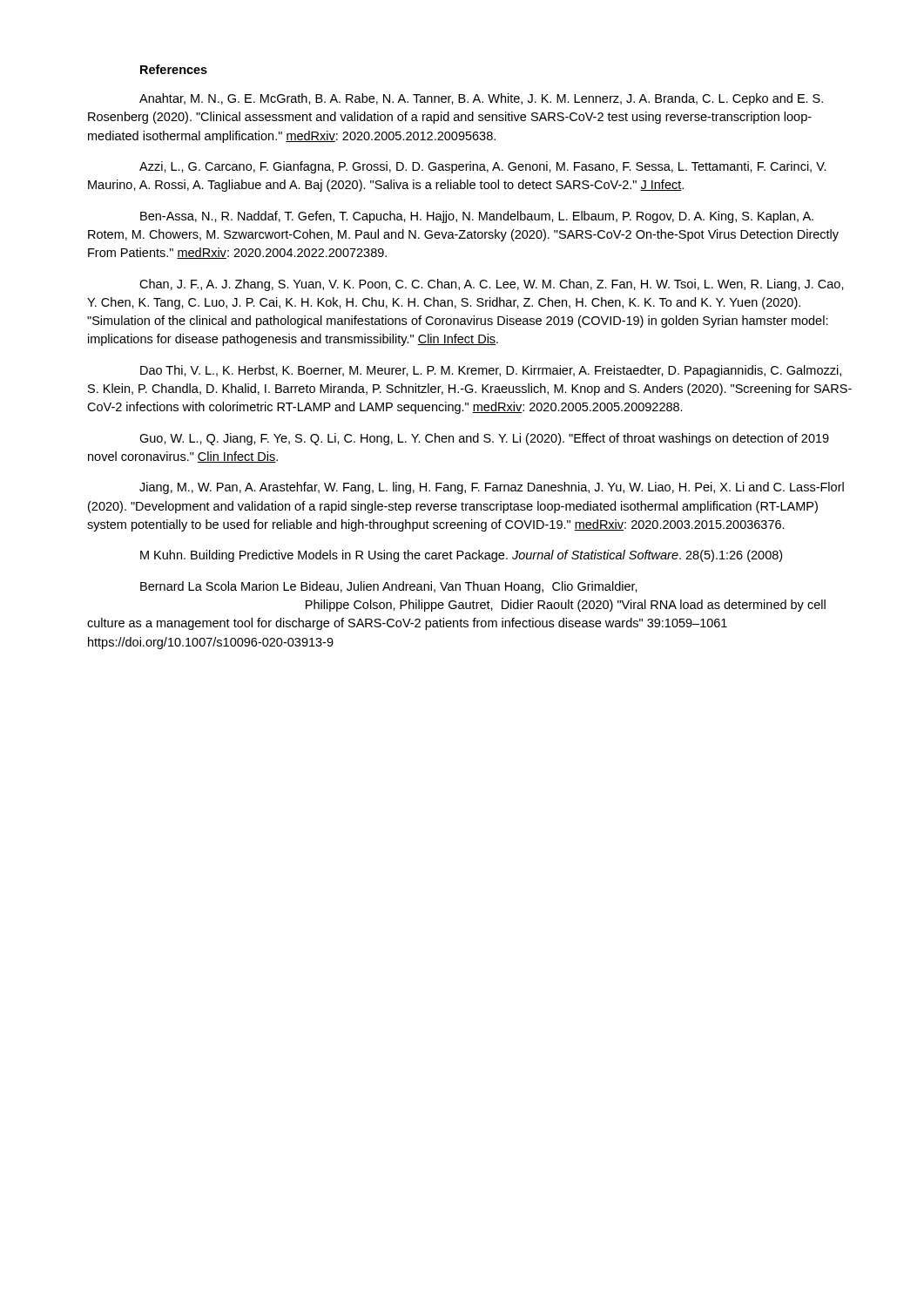Find the list item that says "Chan, J. F., A. J. Zhang, S."
This screenshot has height=1307, width=924.
[466, 312]
